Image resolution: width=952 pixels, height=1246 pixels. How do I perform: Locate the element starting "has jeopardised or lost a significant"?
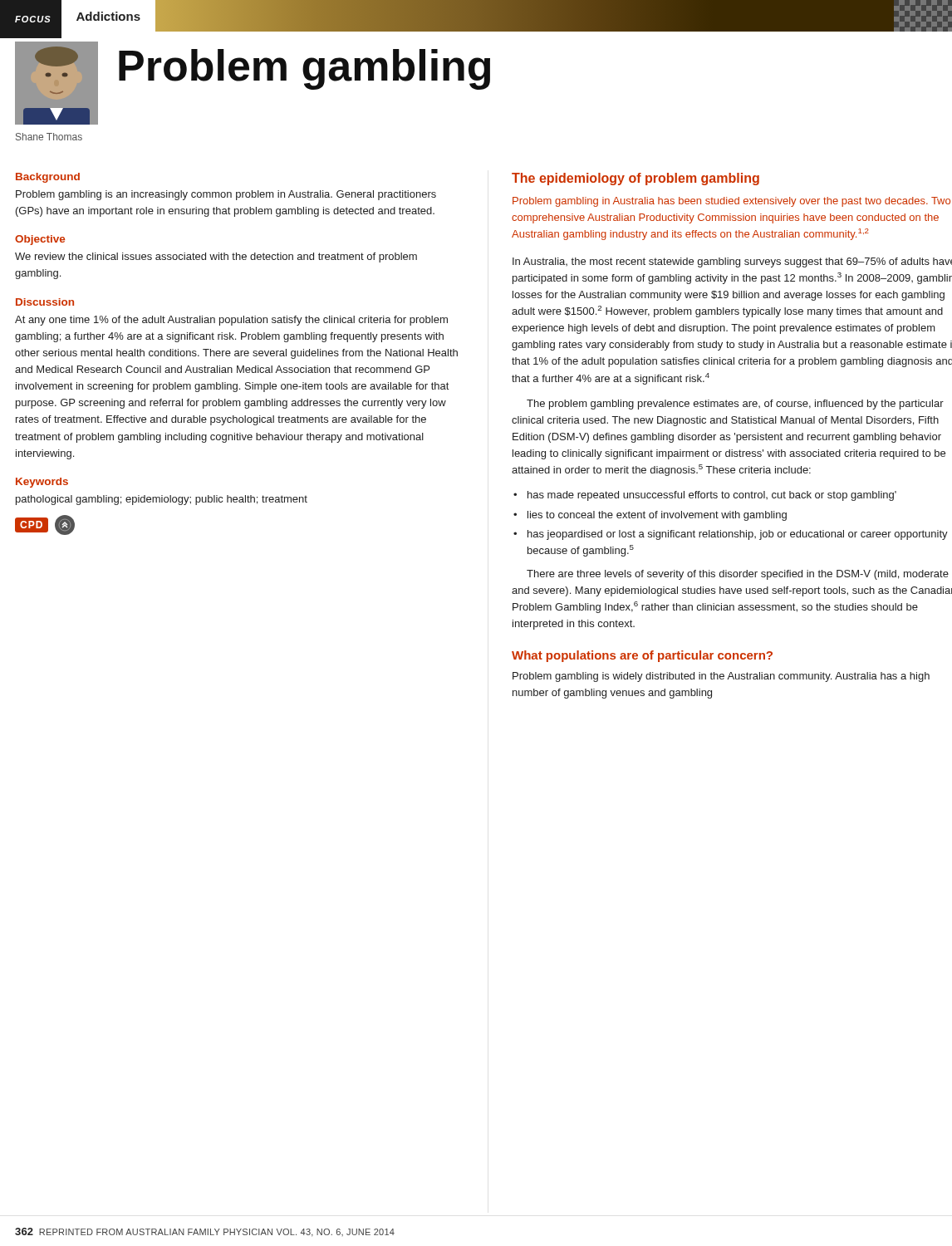[737, 542]
